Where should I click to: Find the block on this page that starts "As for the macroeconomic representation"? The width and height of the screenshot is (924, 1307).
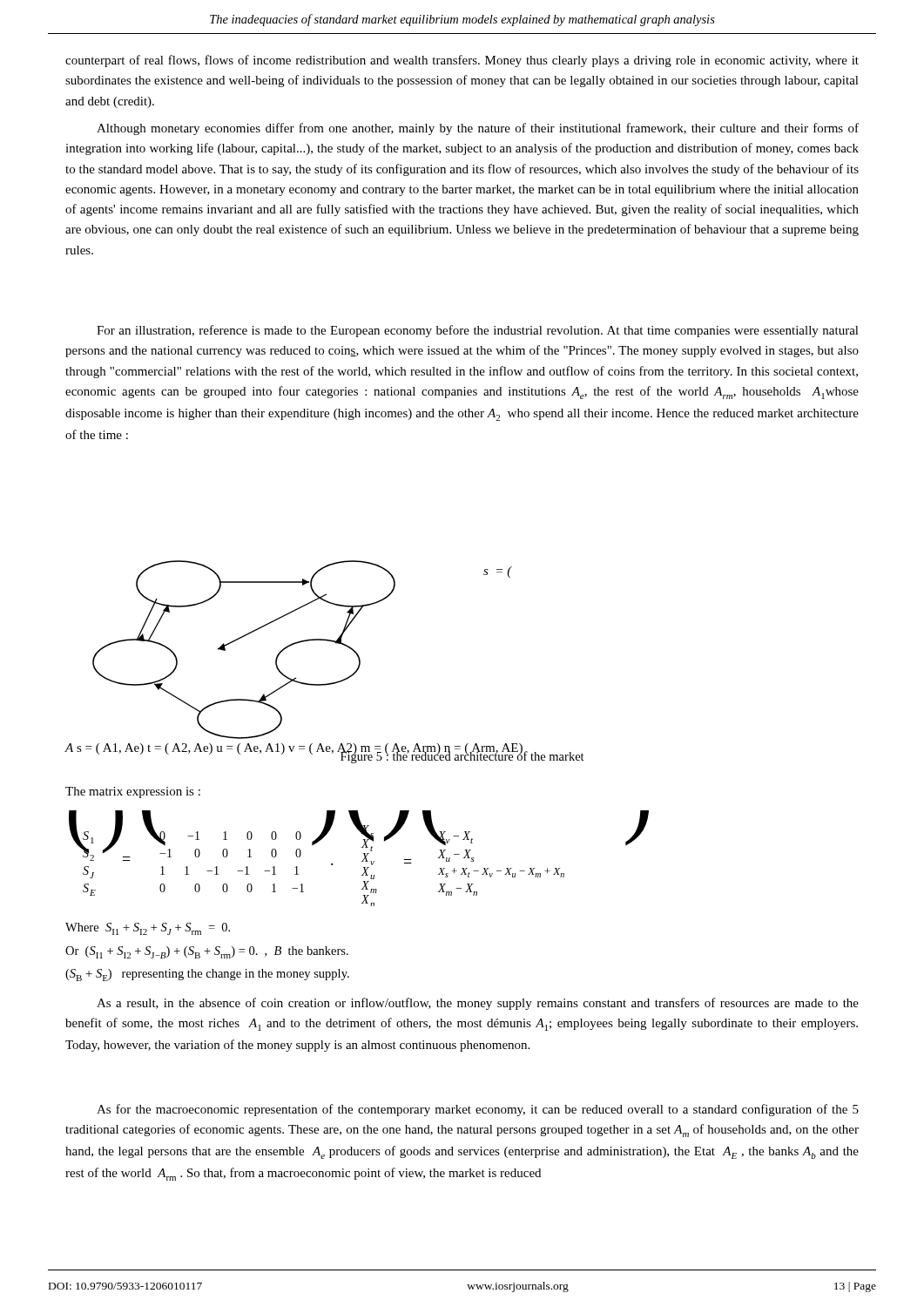pyautogui.click(x=462, y=1142)
